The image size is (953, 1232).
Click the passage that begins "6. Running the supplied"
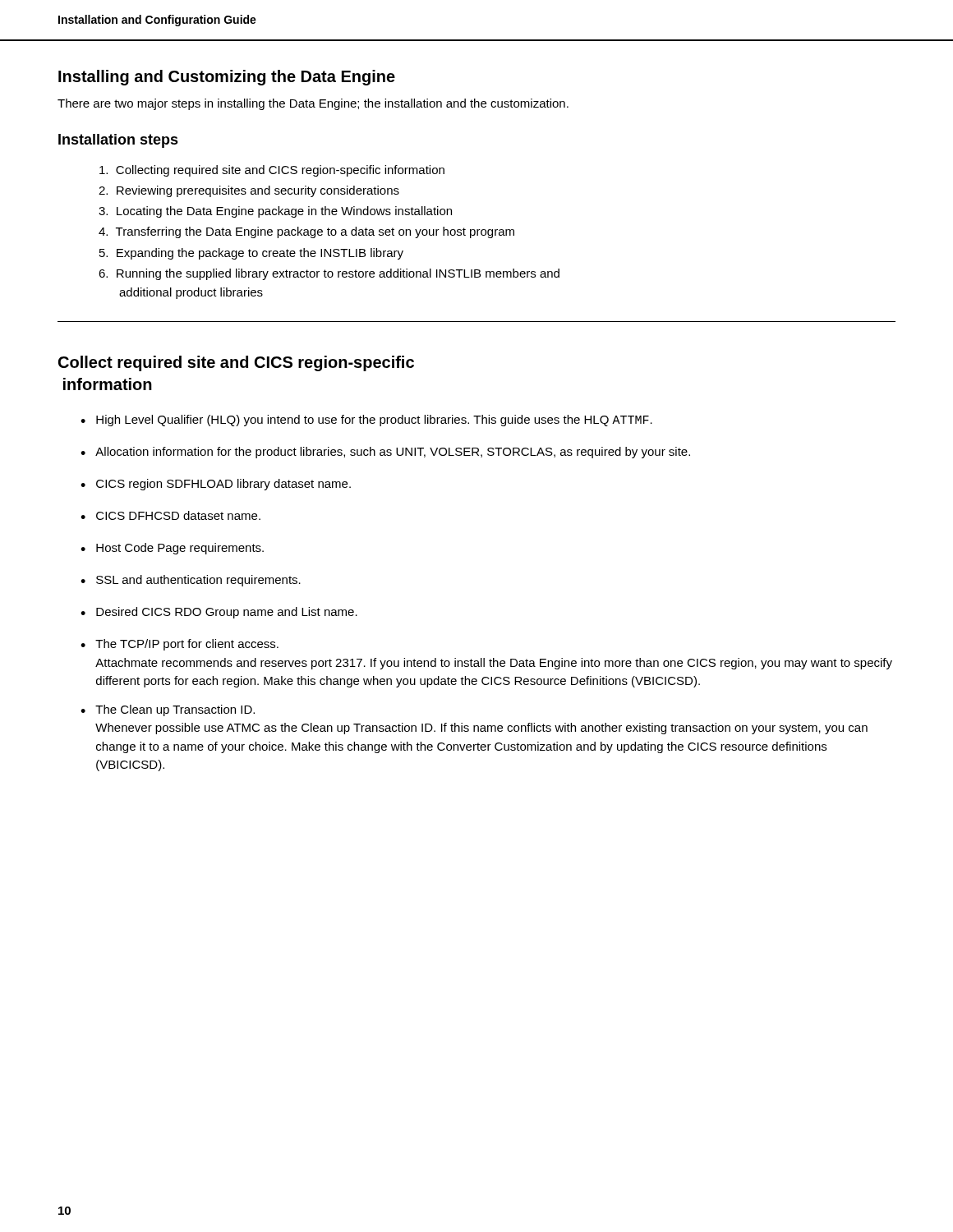(329, 282)
